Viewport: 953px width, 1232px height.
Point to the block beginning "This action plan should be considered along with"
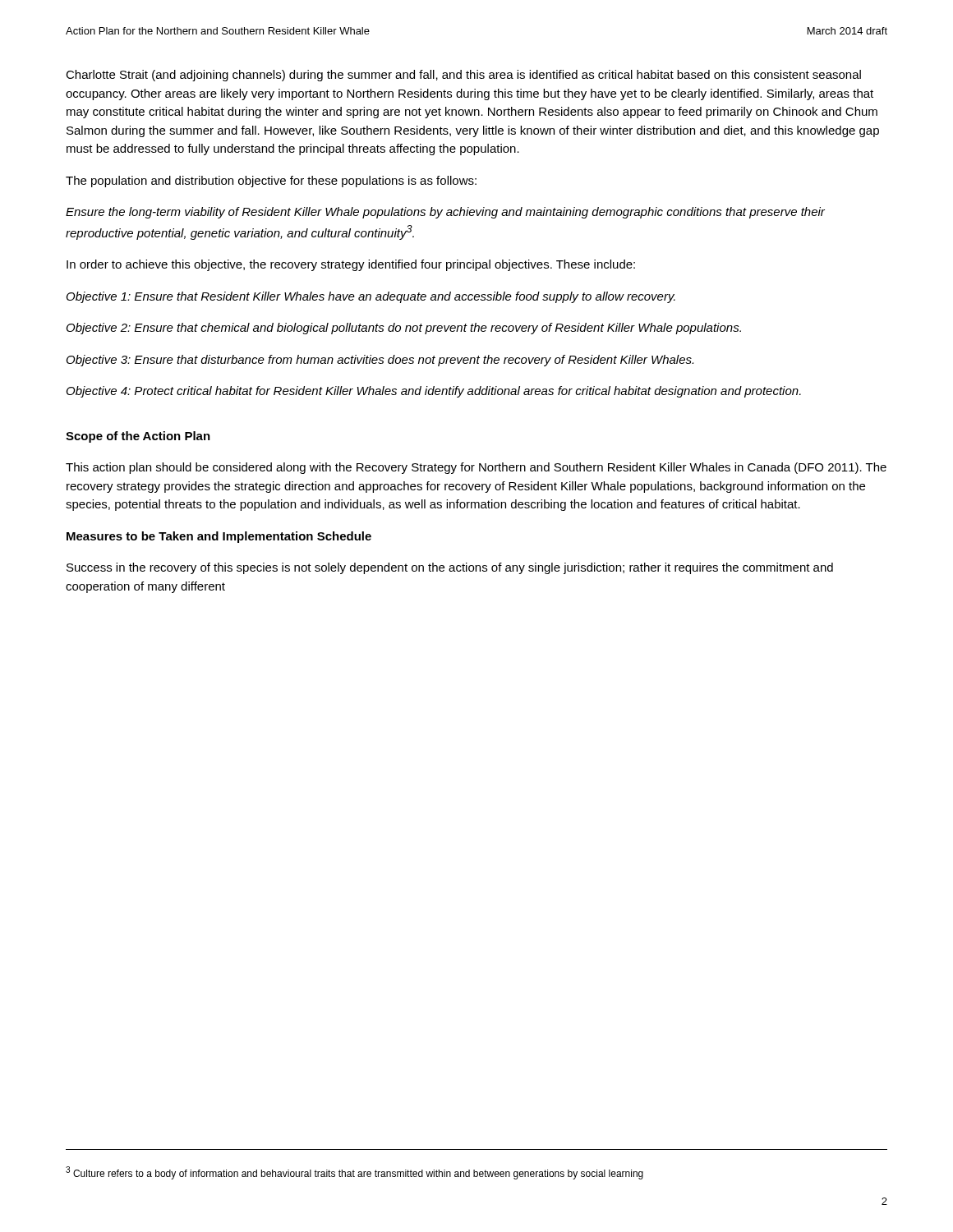pyautogui.click(x=476, y=486)
